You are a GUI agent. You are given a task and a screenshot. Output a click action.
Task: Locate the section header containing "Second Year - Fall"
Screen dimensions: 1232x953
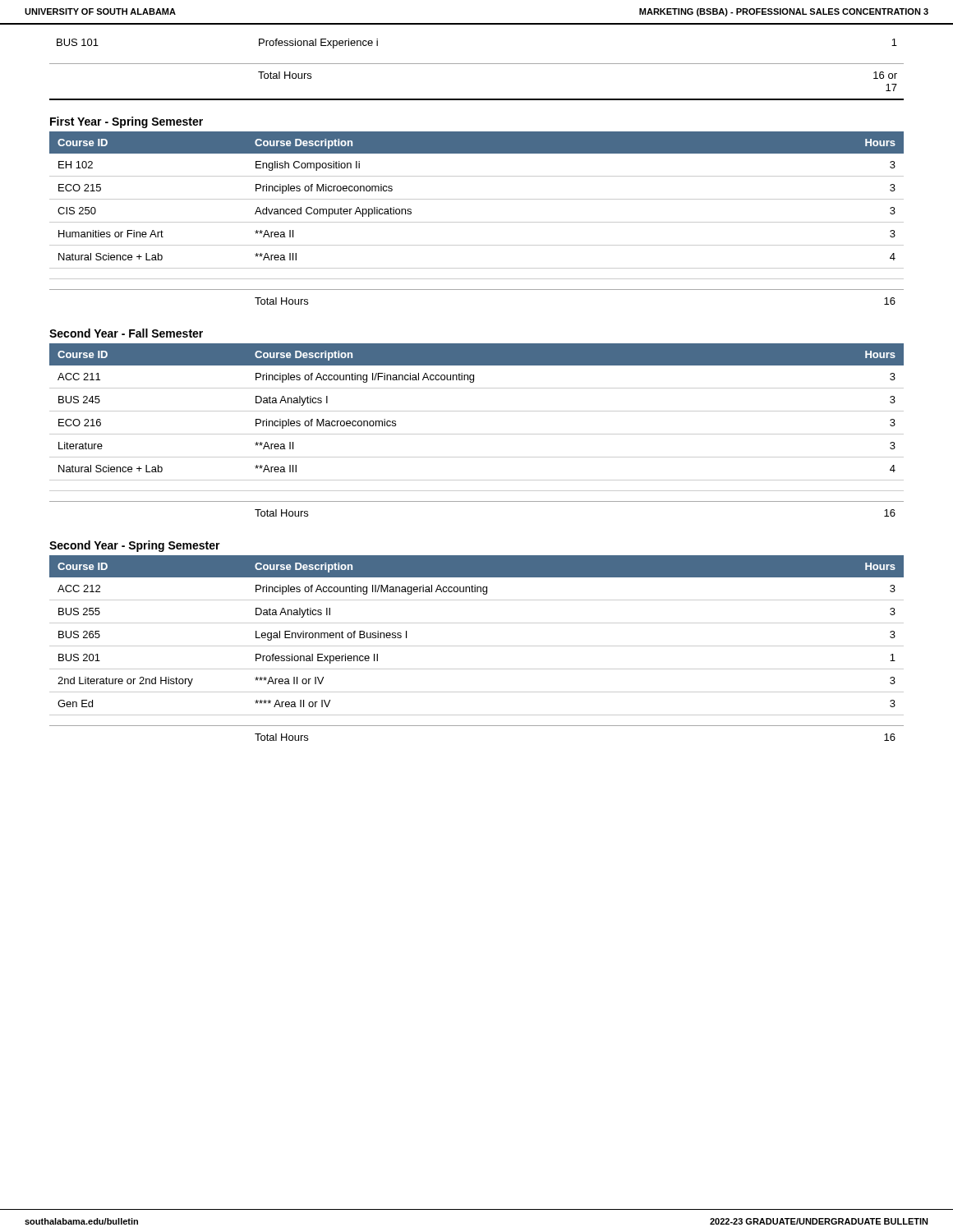coord(126,333)
